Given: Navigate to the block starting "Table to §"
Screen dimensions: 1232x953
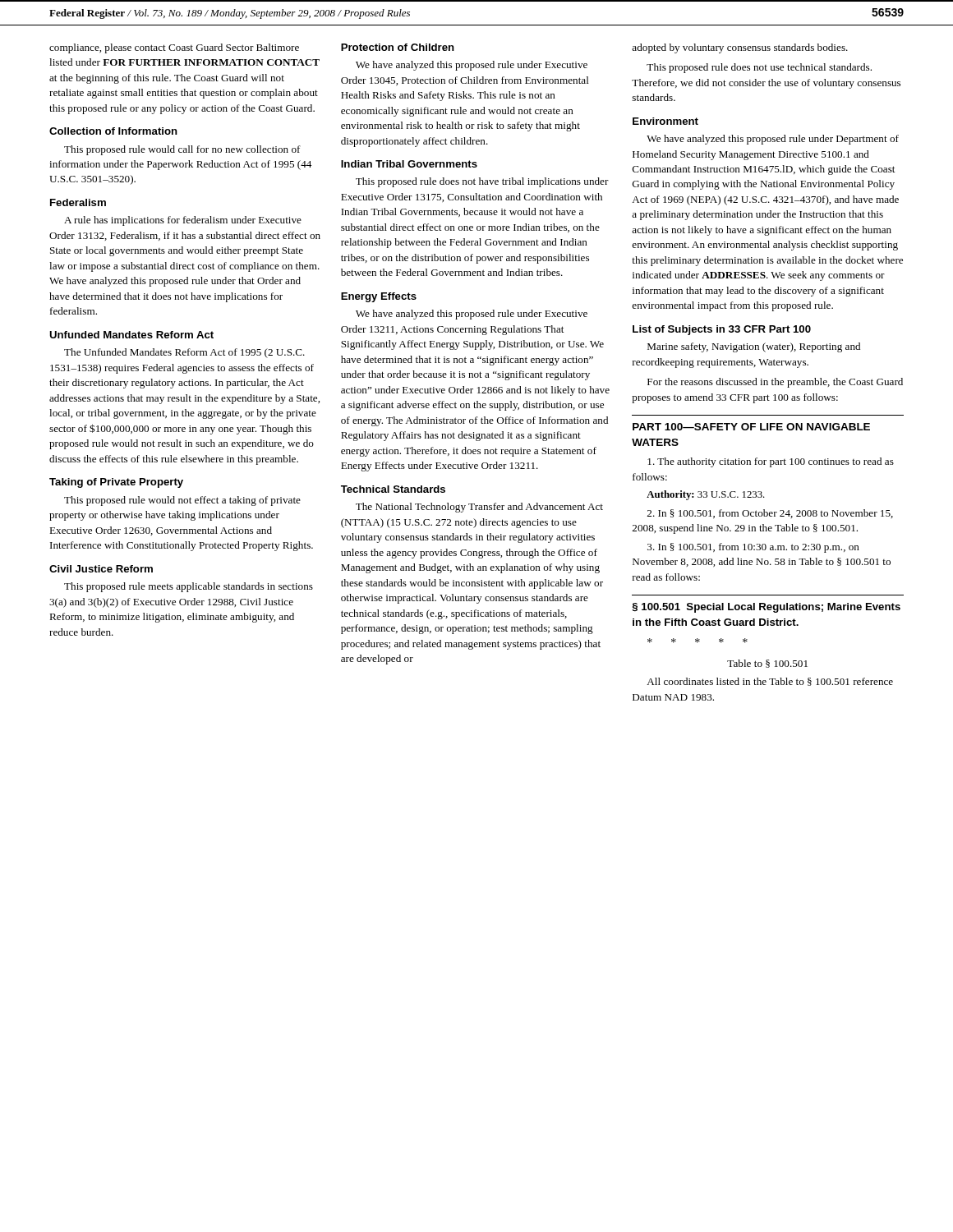Looking at the screenshot, I should pos(768,664).
